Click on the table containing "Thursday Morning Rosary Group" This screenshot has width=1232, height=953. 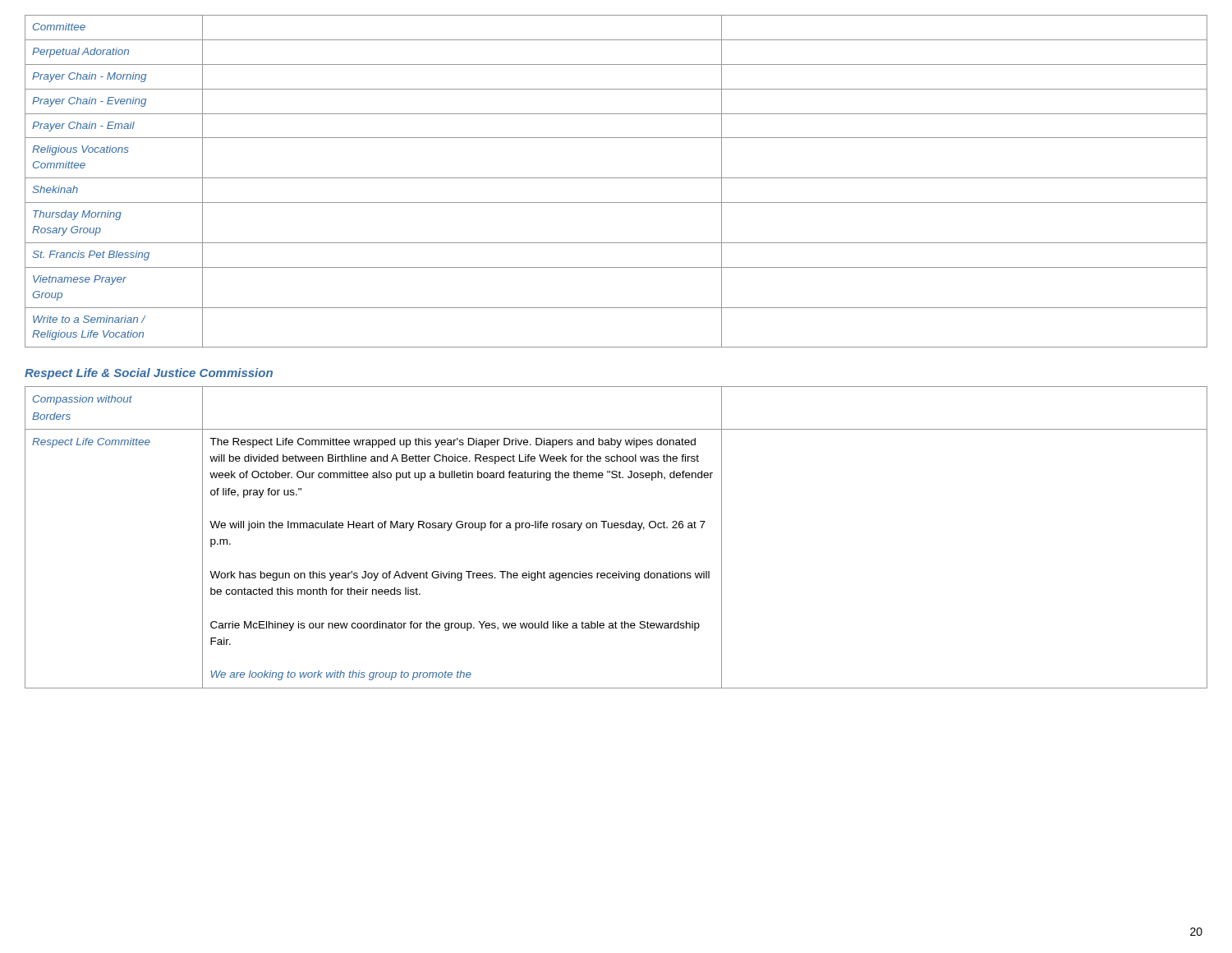coord(616,181)
